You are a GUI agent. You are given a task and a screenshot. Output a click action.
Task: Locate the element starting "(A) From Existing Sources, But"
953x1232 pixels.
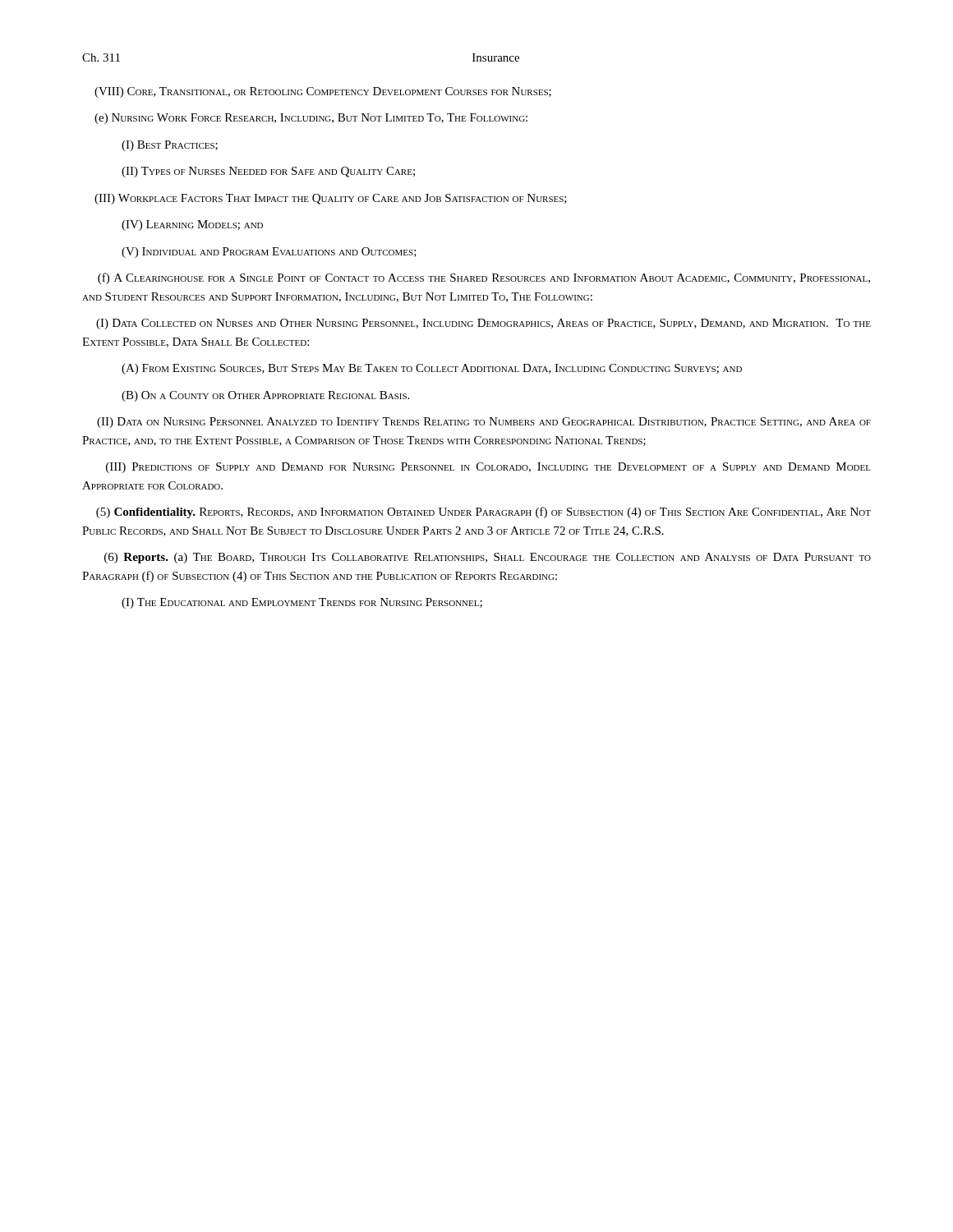[432, 368]
